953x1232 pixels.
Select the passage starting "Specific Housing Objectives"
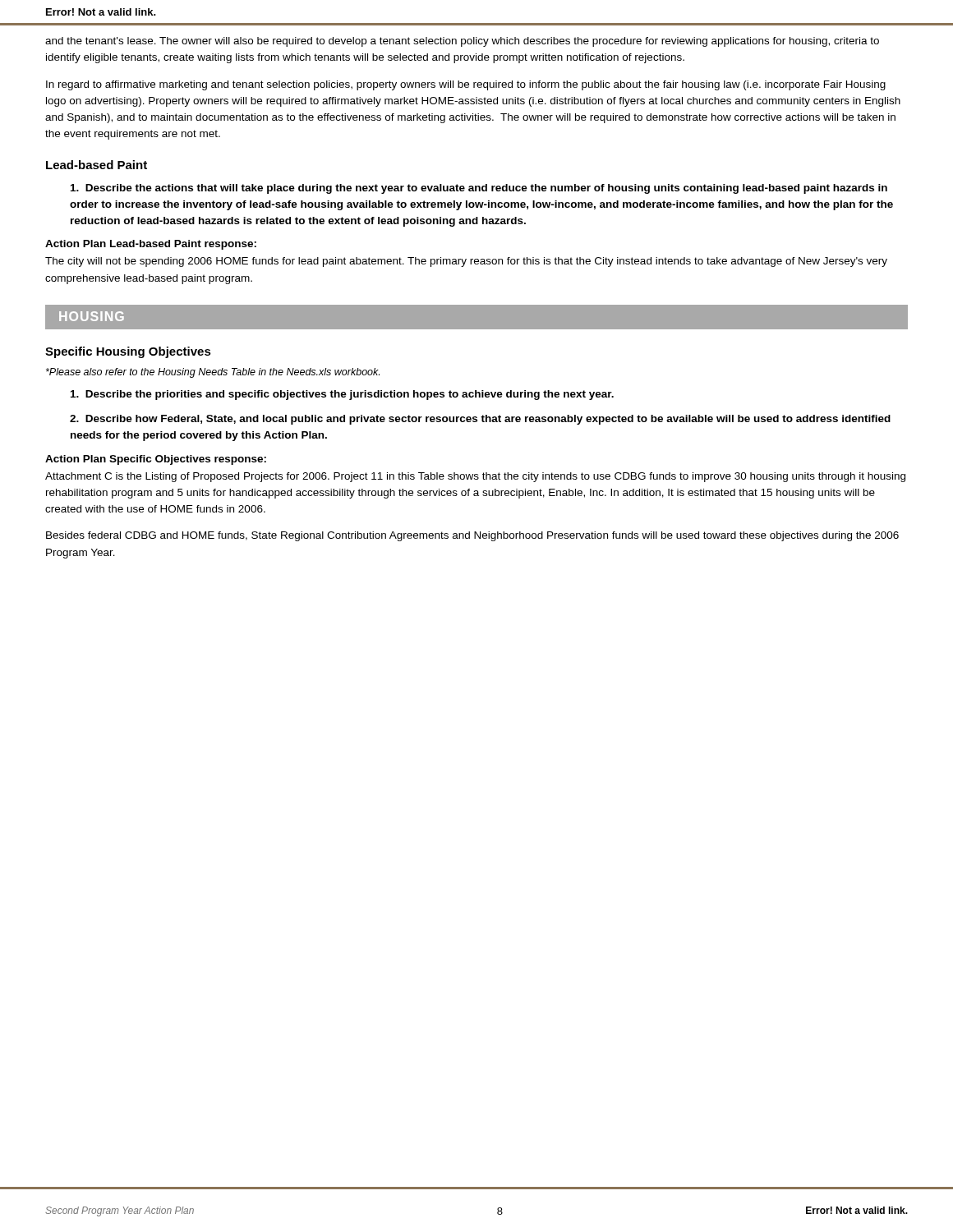pyautogui.click(x=128, y=351)
